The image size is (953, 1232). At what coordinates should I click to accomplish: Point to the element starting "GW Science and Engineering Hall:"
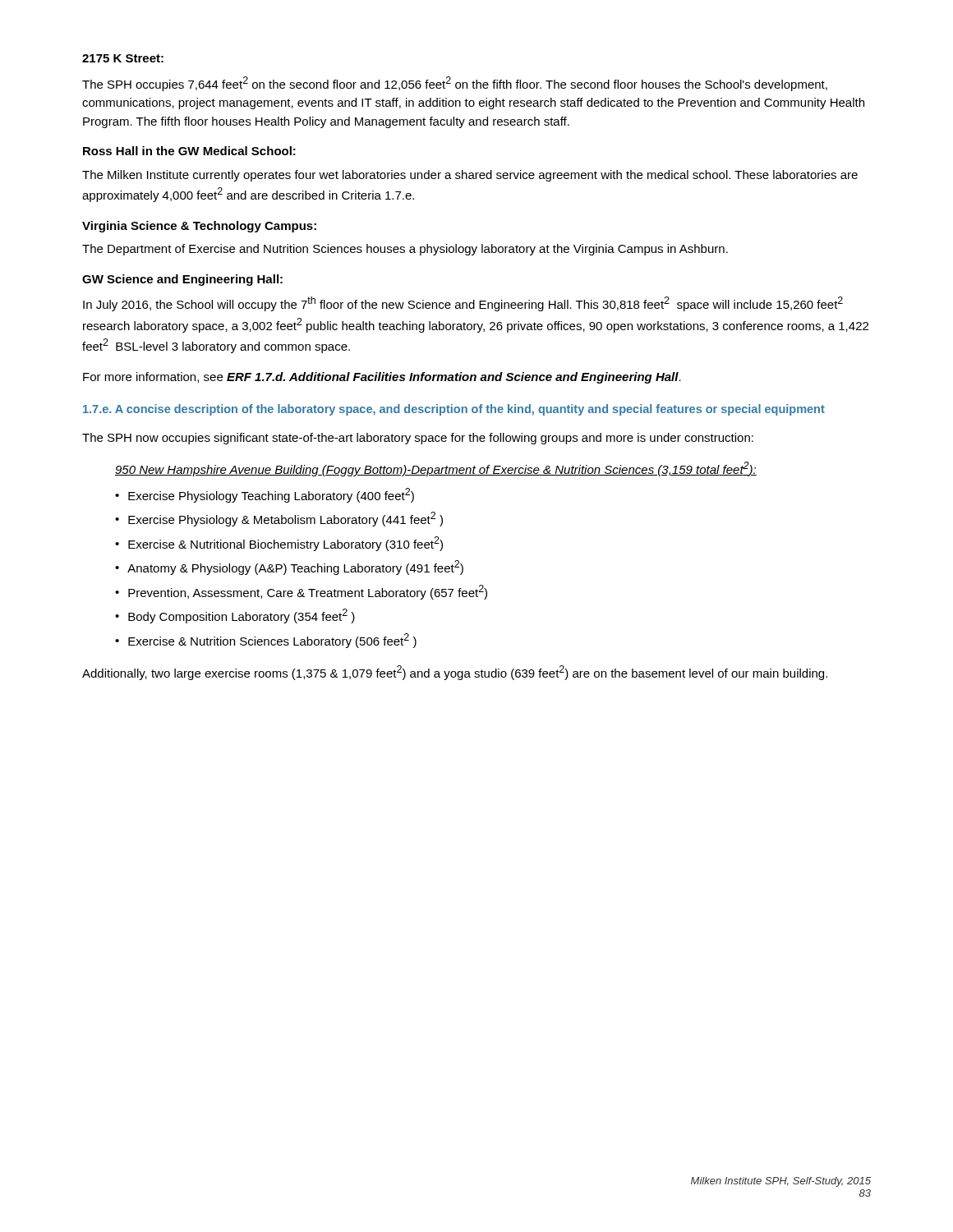coord(183,278)
